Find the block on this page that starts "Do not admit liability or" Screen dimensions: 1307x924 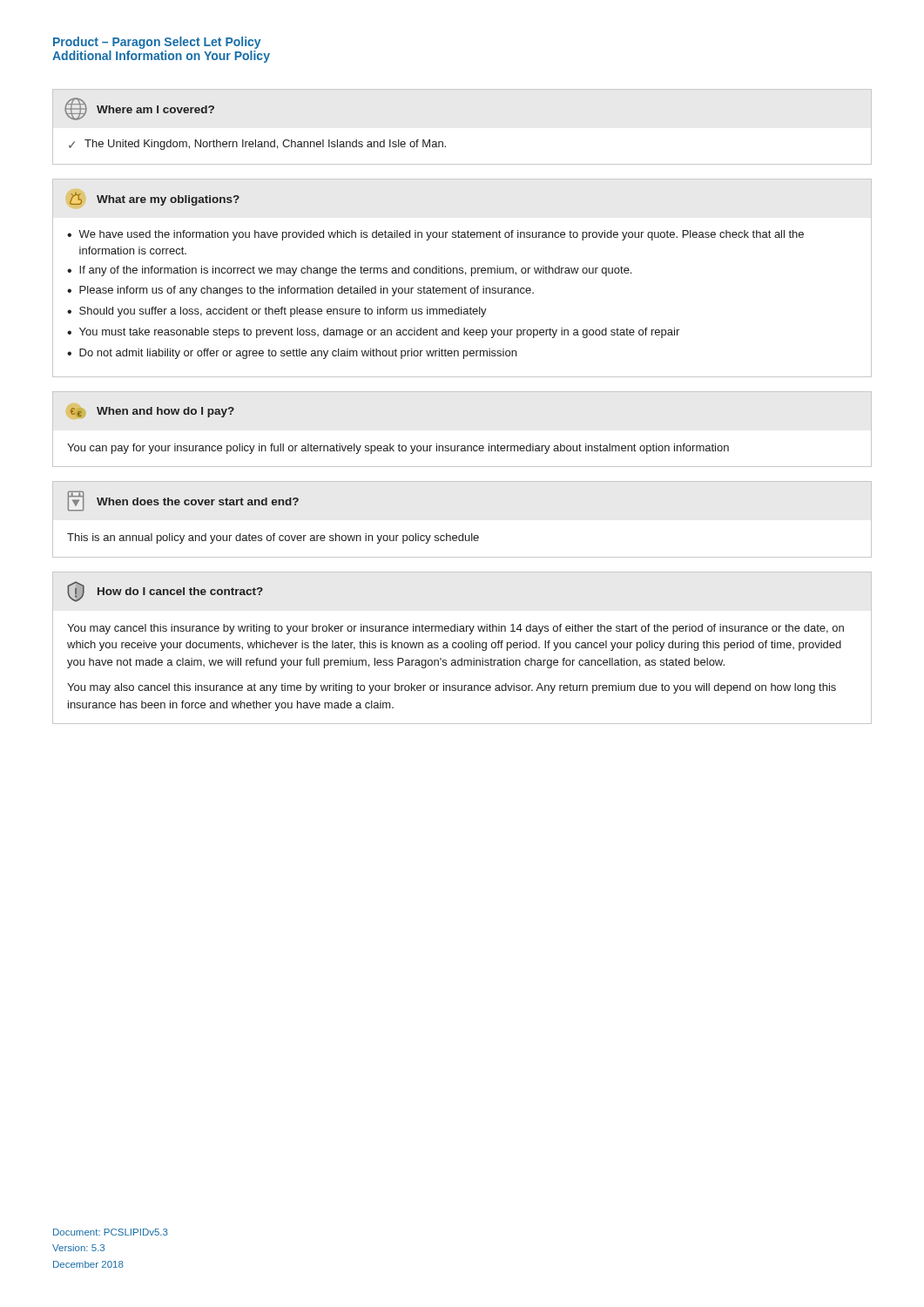(x=298, y=352)
